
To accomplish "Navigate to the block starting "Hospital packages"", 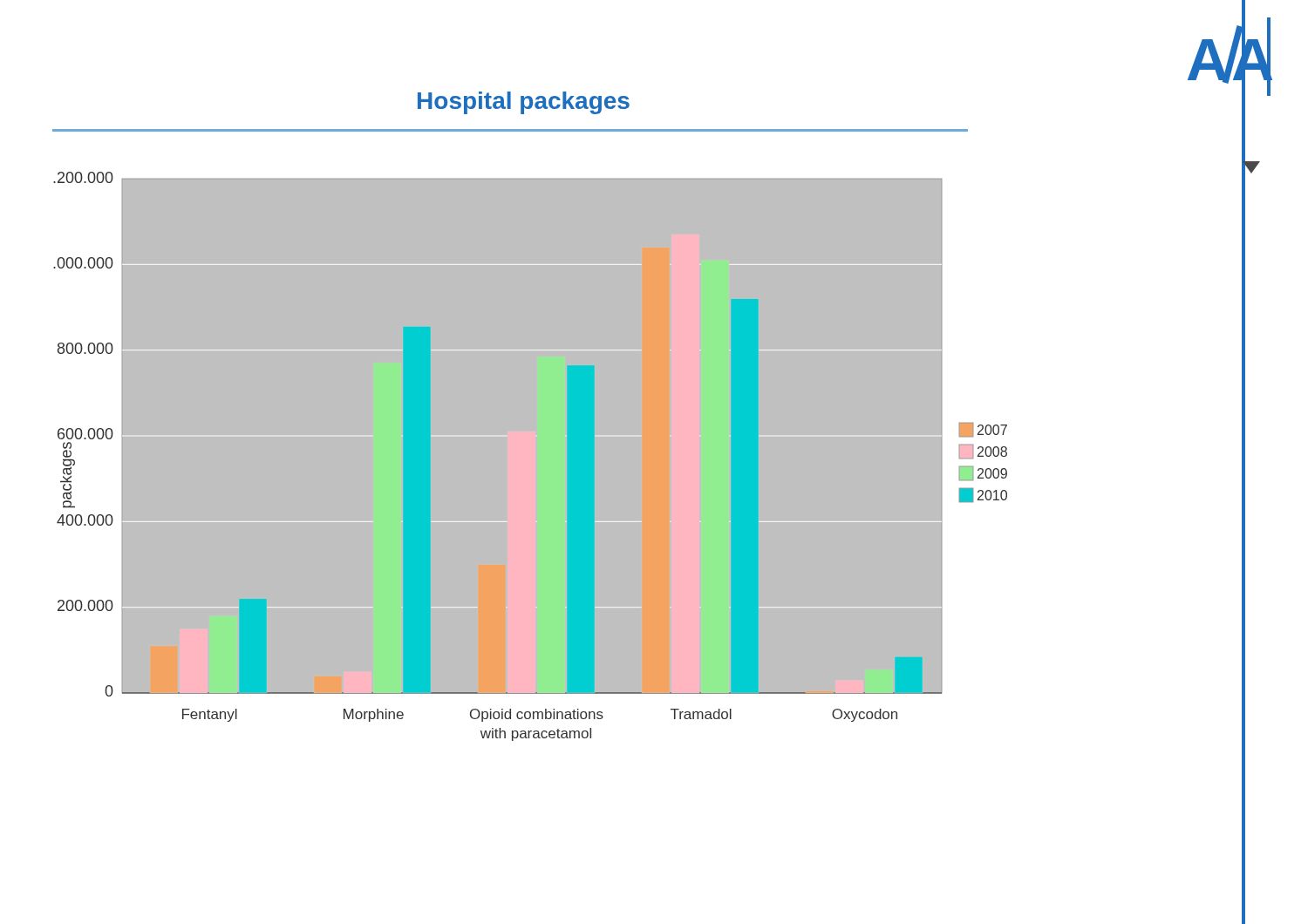I will pos(523,101).
